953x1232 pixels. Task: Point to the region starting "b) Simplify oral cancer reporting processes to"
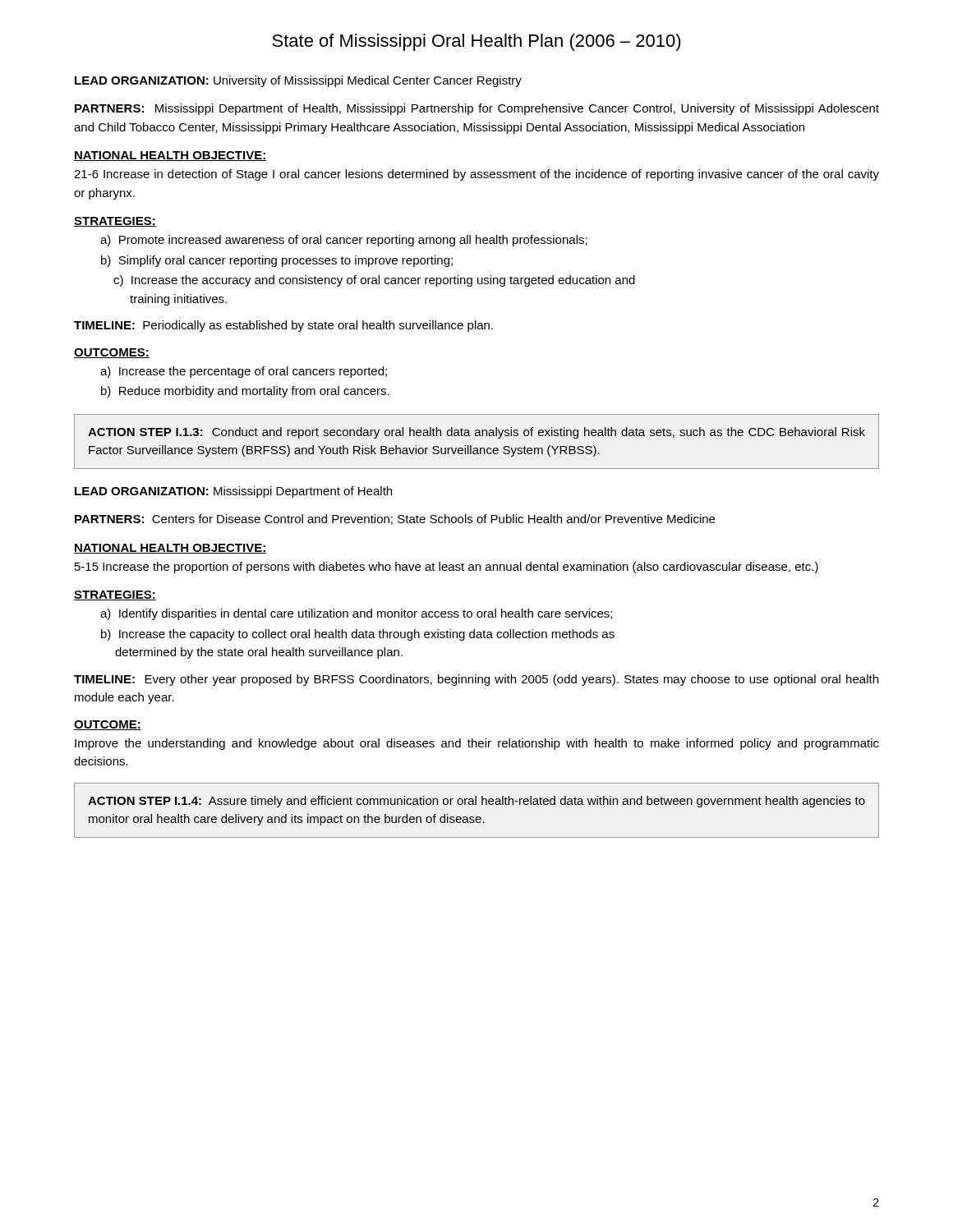click(x=277, y=260)
